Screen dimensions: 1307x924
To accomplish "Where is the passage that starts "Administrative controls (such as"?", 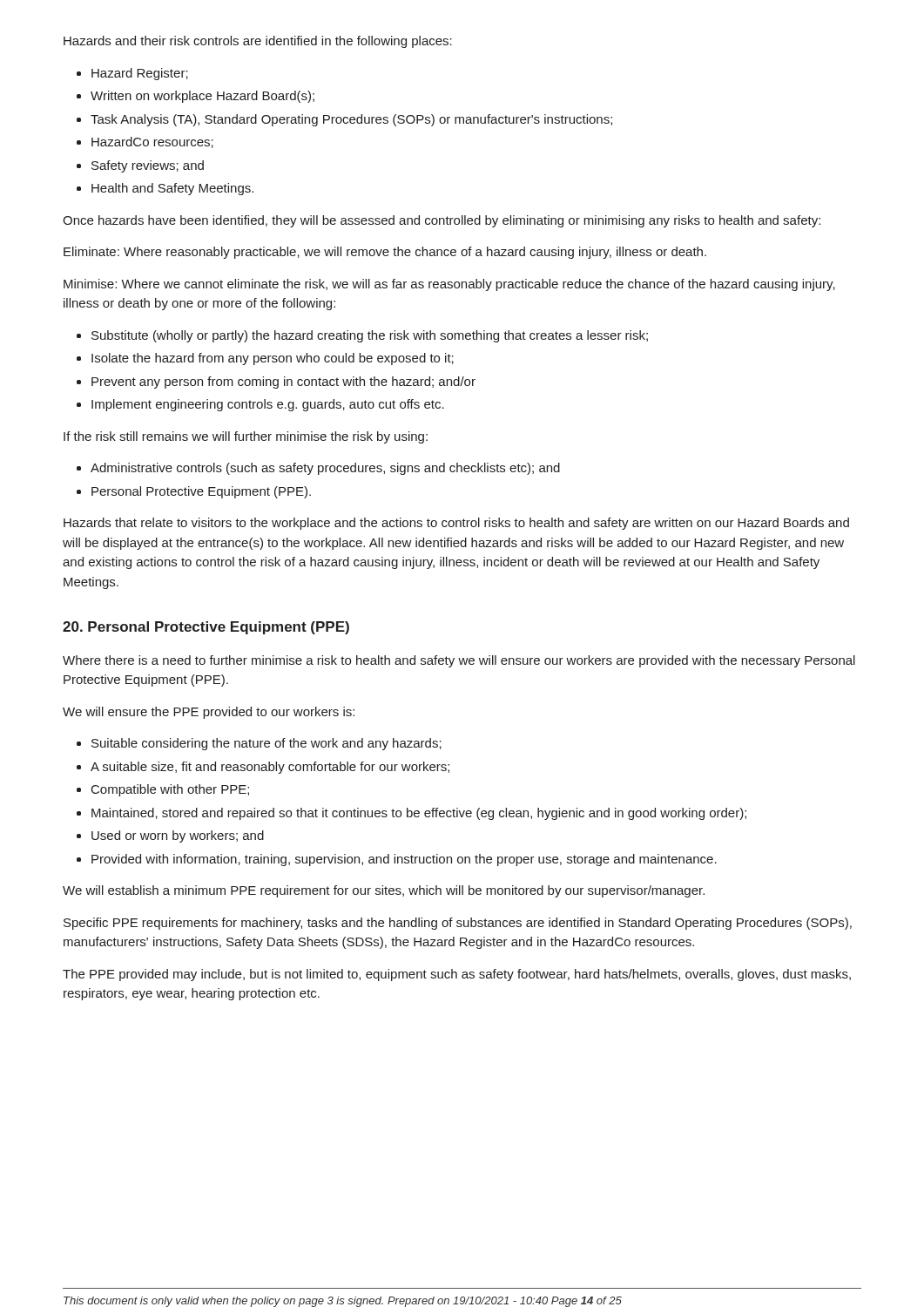I will [x=476, y=468].
